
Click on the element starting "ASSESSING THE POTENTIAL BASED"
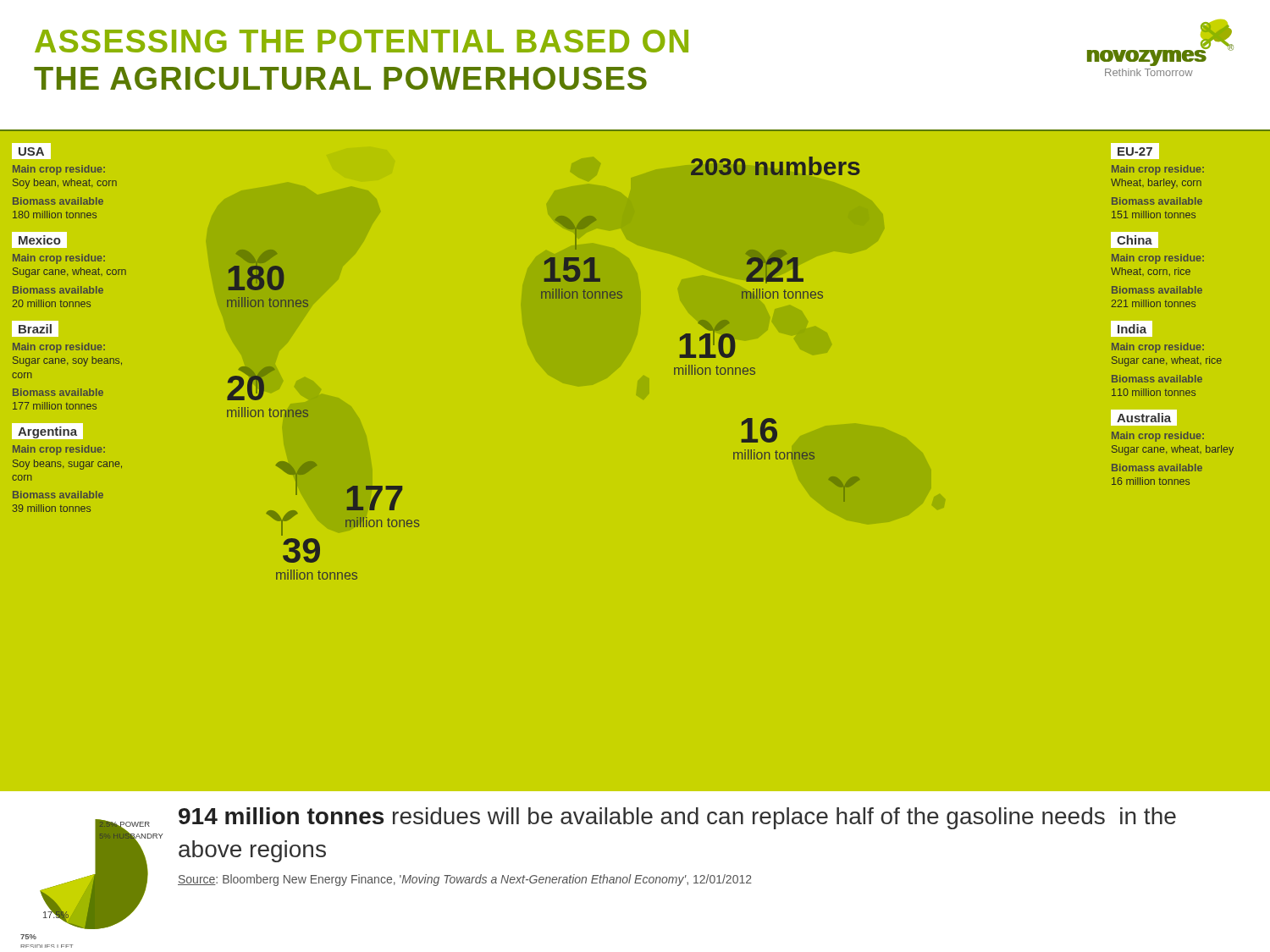tap(363, 61)
